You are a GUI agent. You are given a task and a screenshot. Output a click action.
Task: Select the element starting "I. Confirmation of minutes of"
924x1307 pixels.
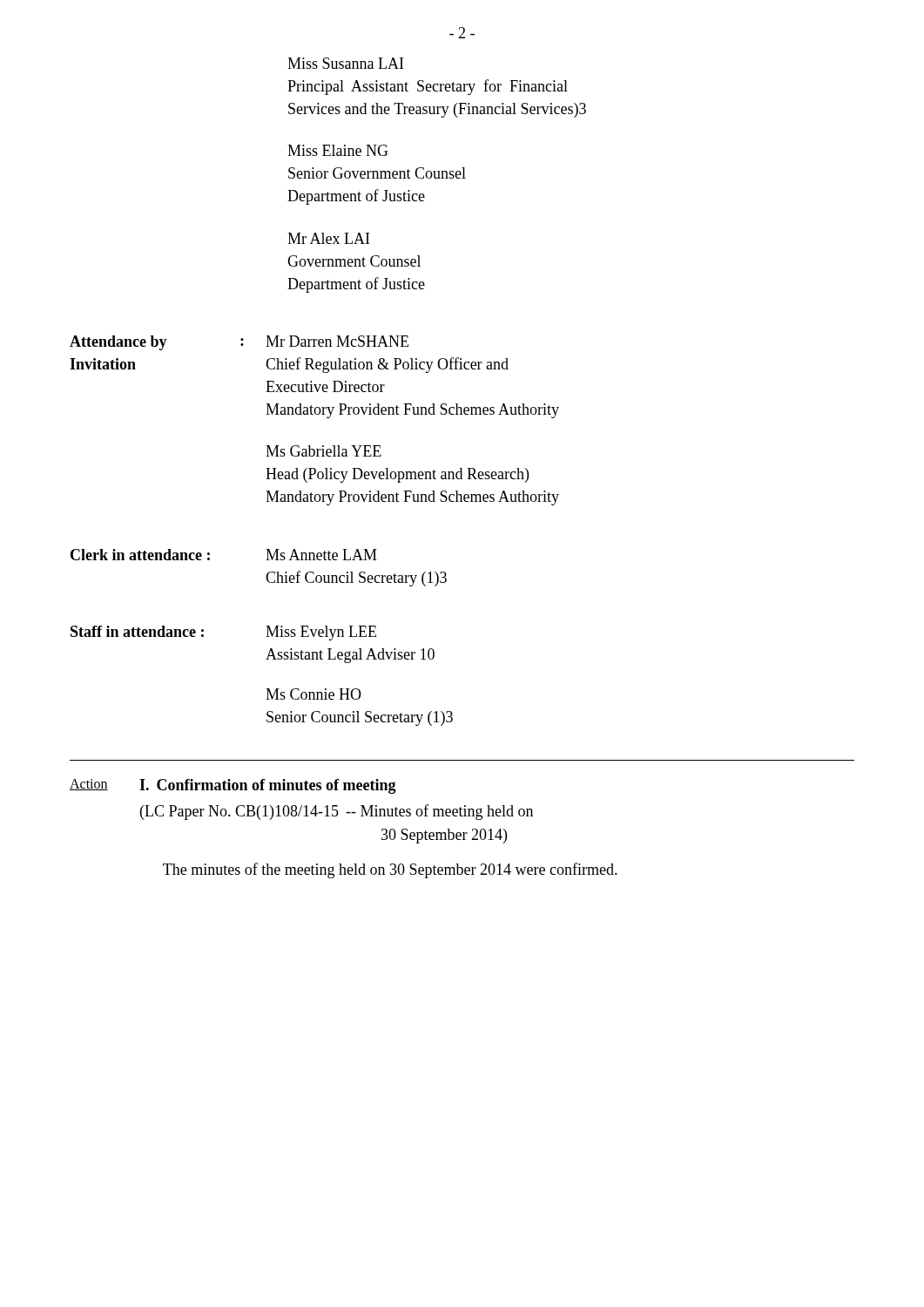pos(268,786)
